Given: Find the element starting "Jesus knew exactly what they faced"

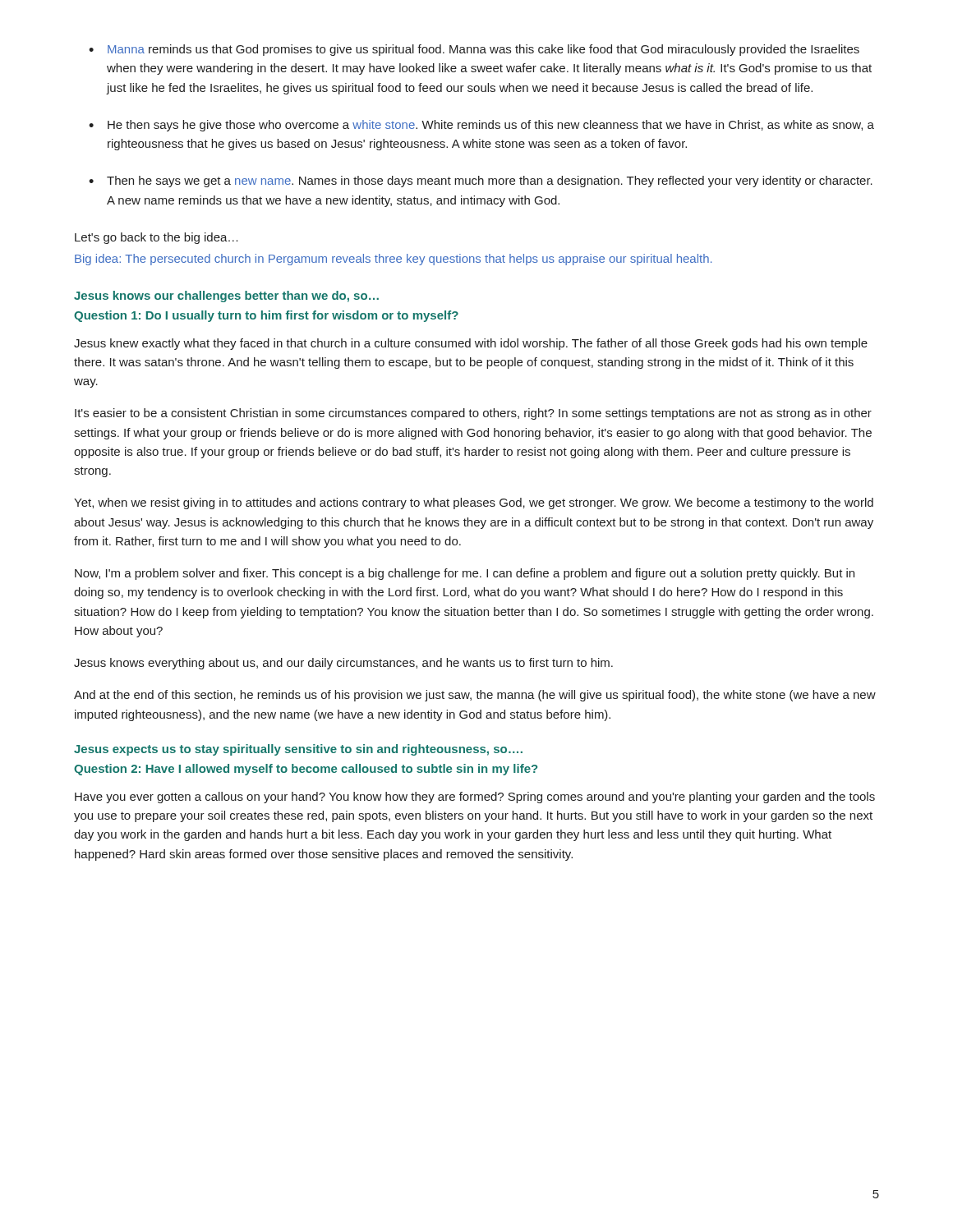Looking at the screenshot, I should (471, 362).
